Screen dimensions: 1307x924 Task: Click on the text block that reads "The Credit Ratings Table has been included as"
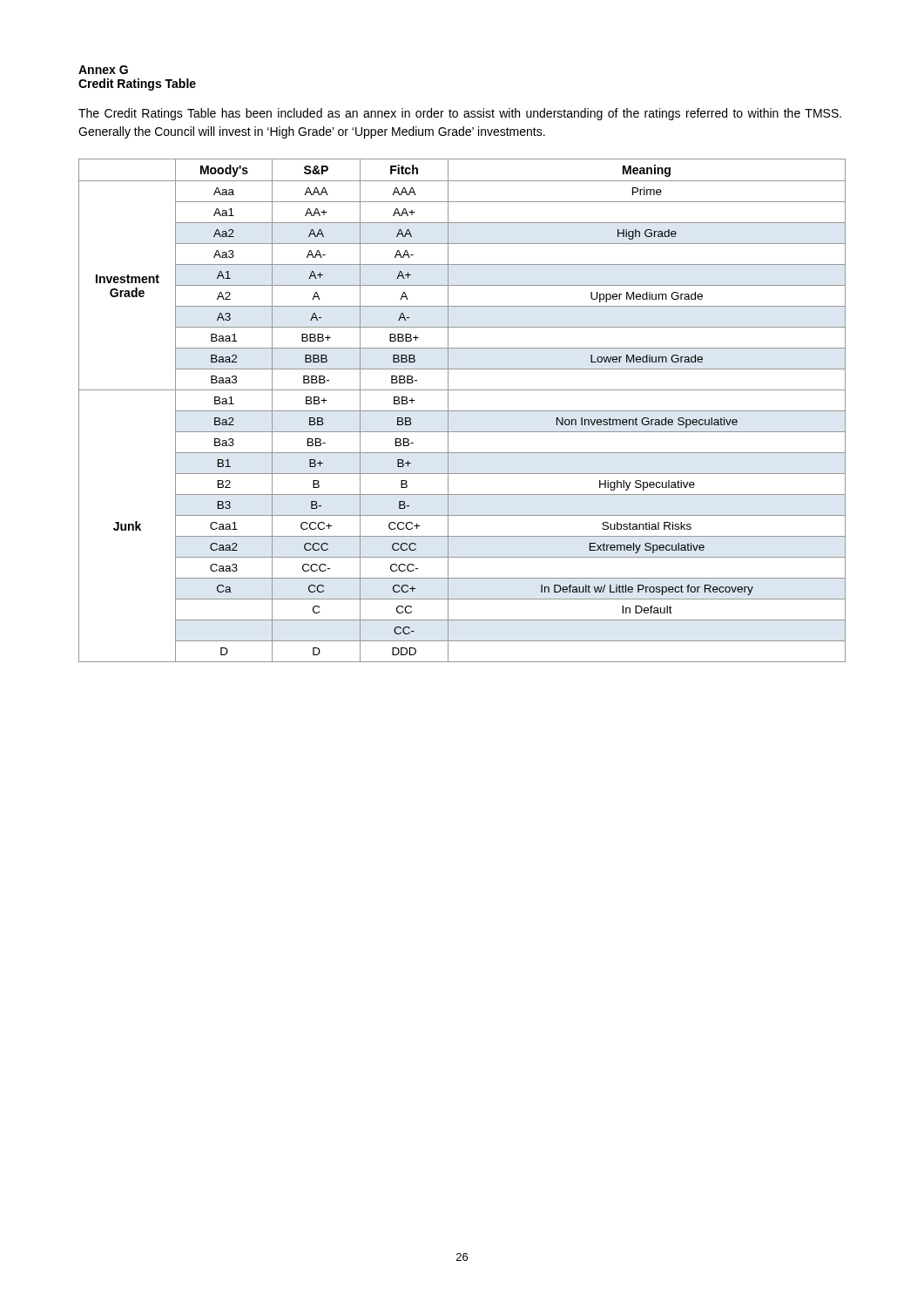coord(462,122)
